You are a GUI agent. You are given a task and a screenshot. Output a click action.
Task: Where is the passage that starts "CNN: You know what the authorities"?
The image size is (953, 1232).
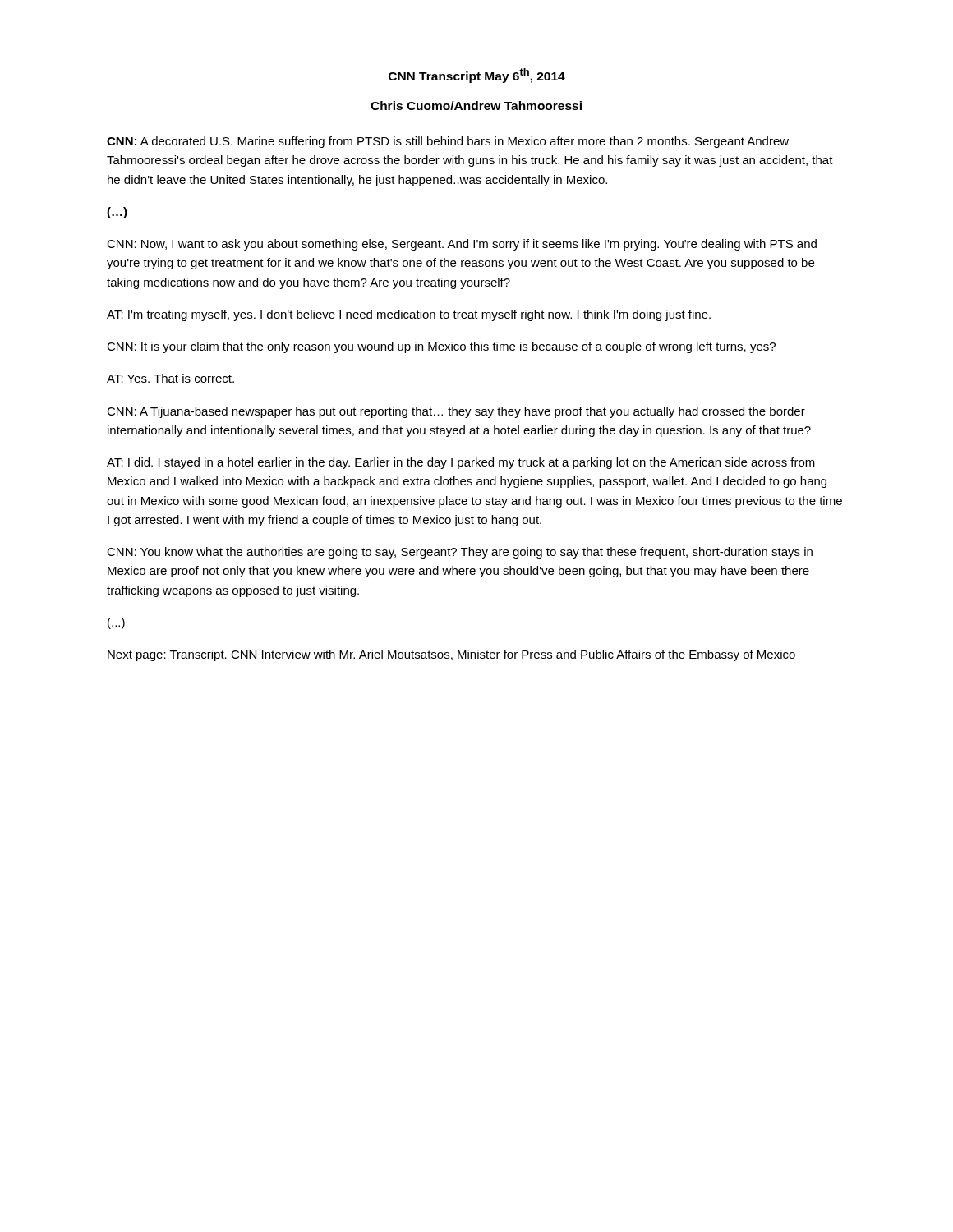click(460, 571)
